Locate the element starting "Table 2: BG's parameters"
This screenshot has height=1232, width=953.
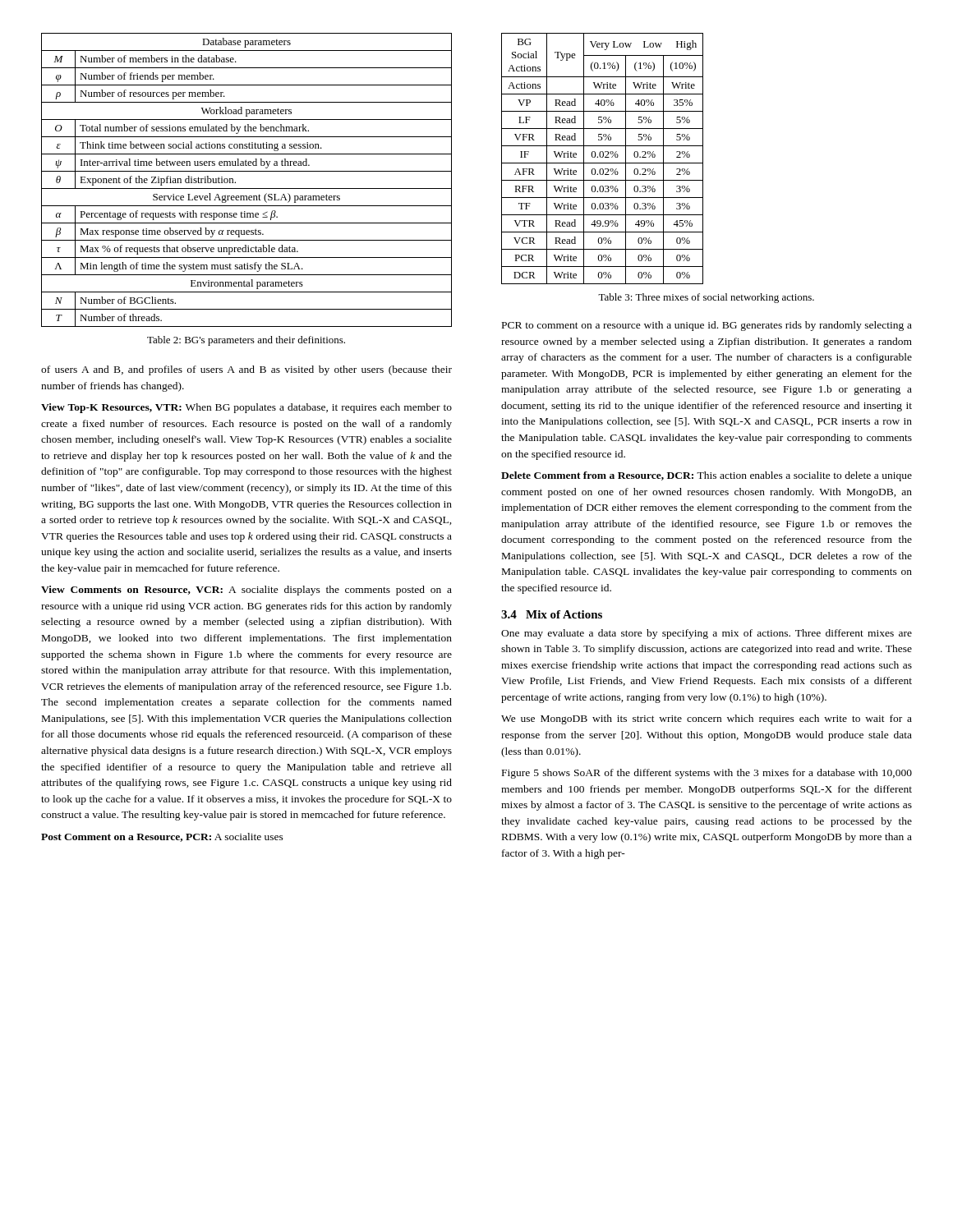pos(246,340)
